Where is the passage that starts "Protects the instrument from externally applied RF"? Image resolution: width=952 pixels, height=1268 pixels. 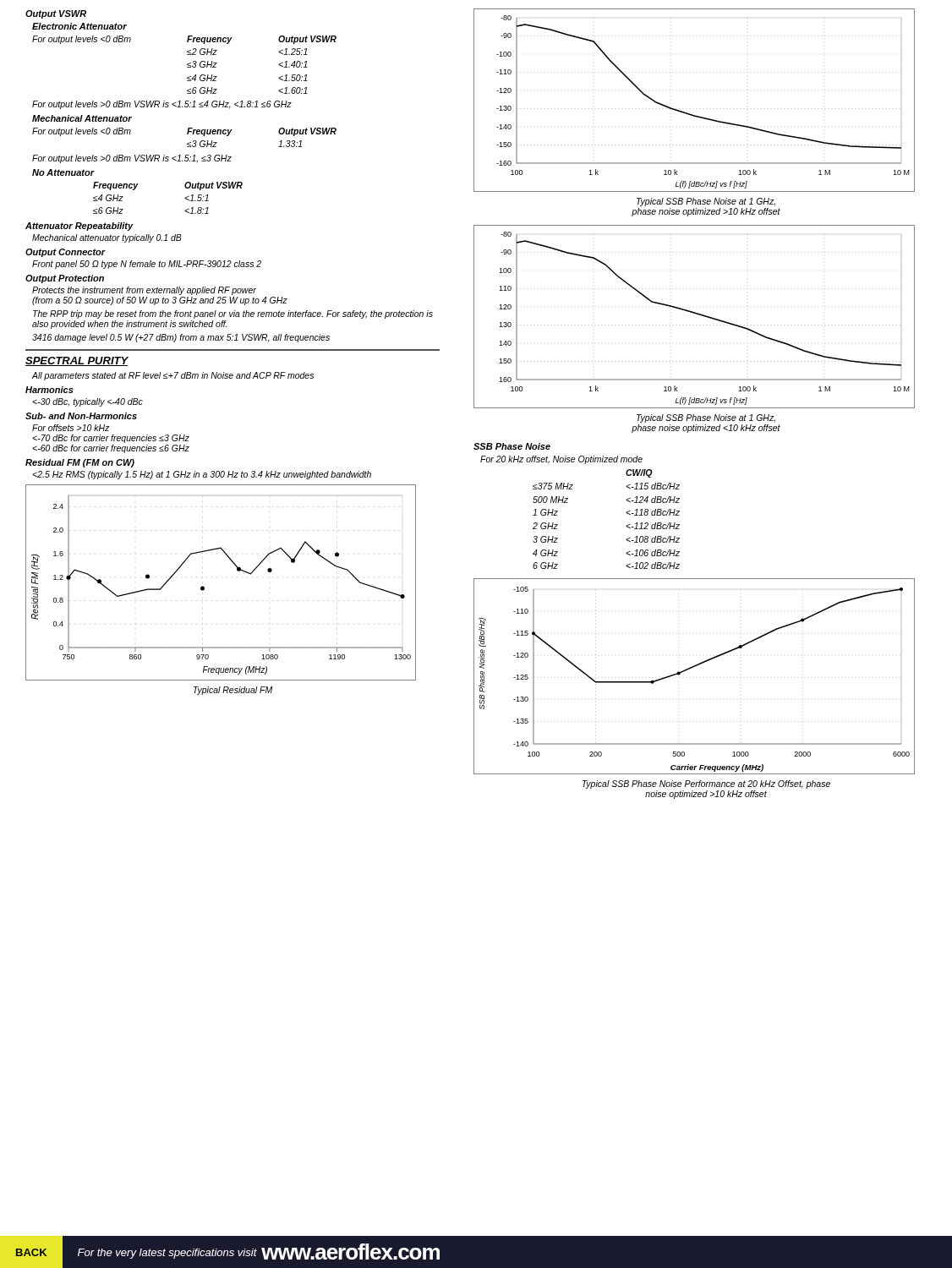160,295
